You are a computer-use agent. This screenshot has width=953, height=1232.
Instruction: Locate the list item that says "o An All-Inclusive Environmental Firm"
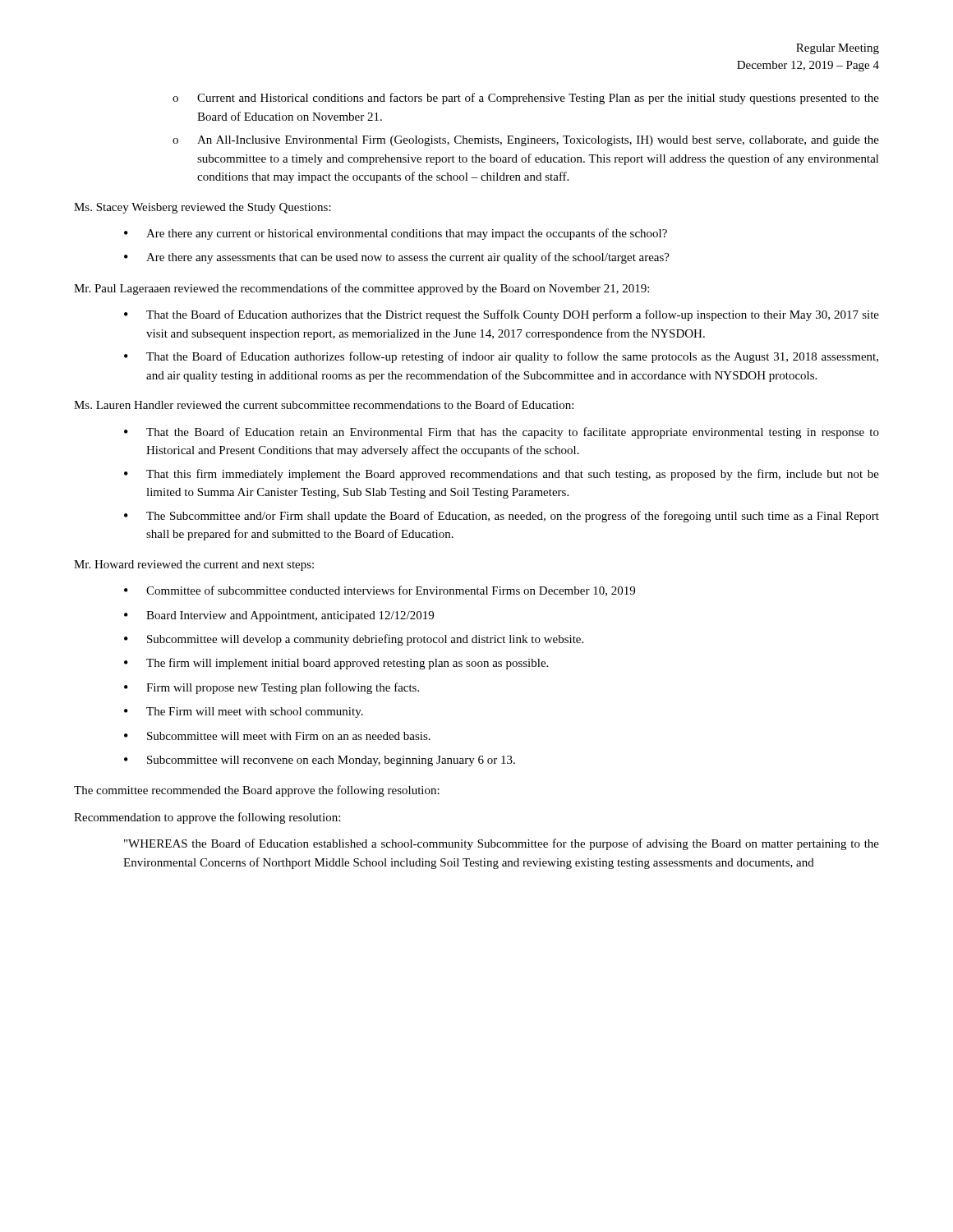click(526, 158)
